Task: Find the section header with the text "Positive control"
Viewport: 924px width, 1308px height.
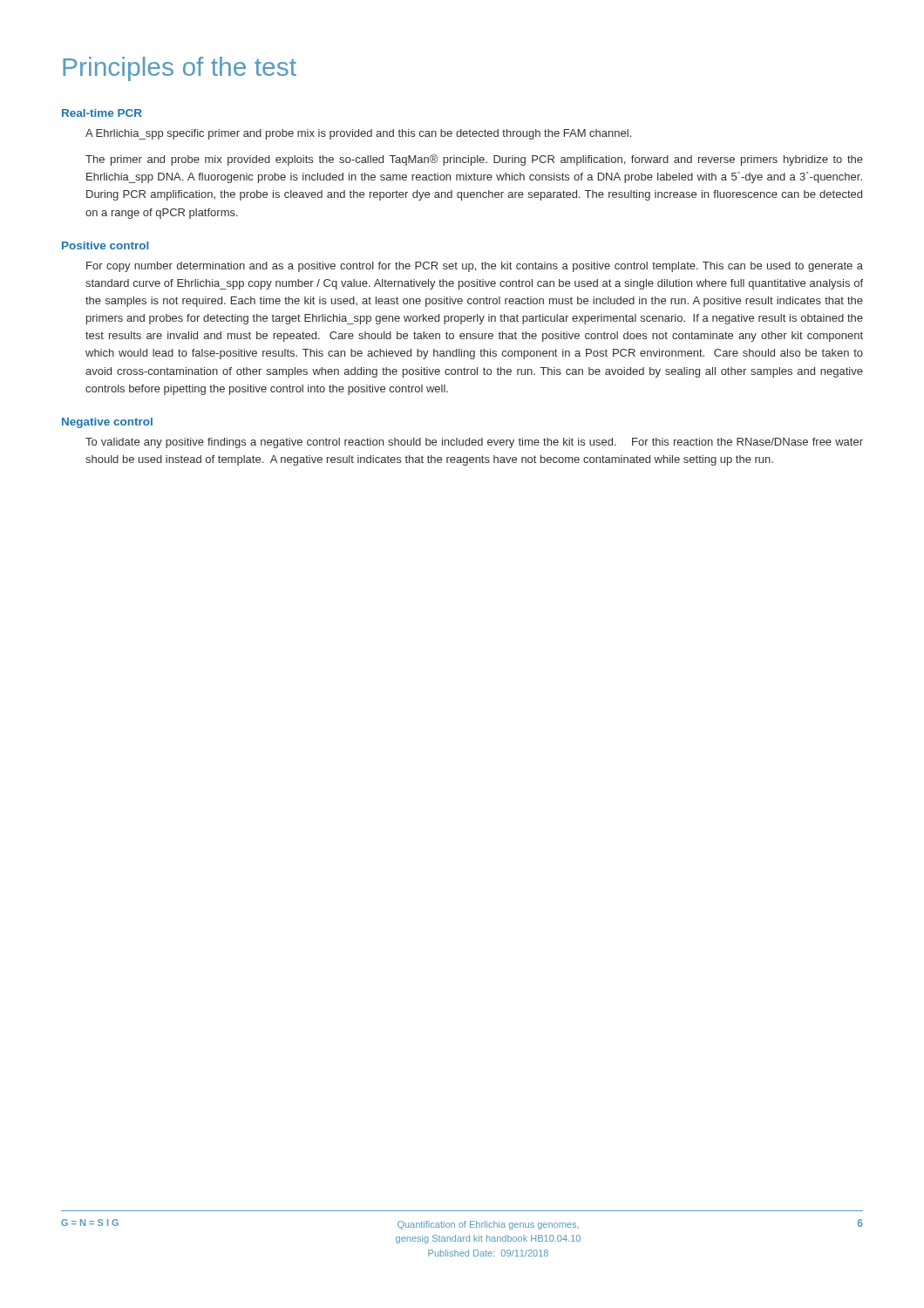Action: [105, 245]
